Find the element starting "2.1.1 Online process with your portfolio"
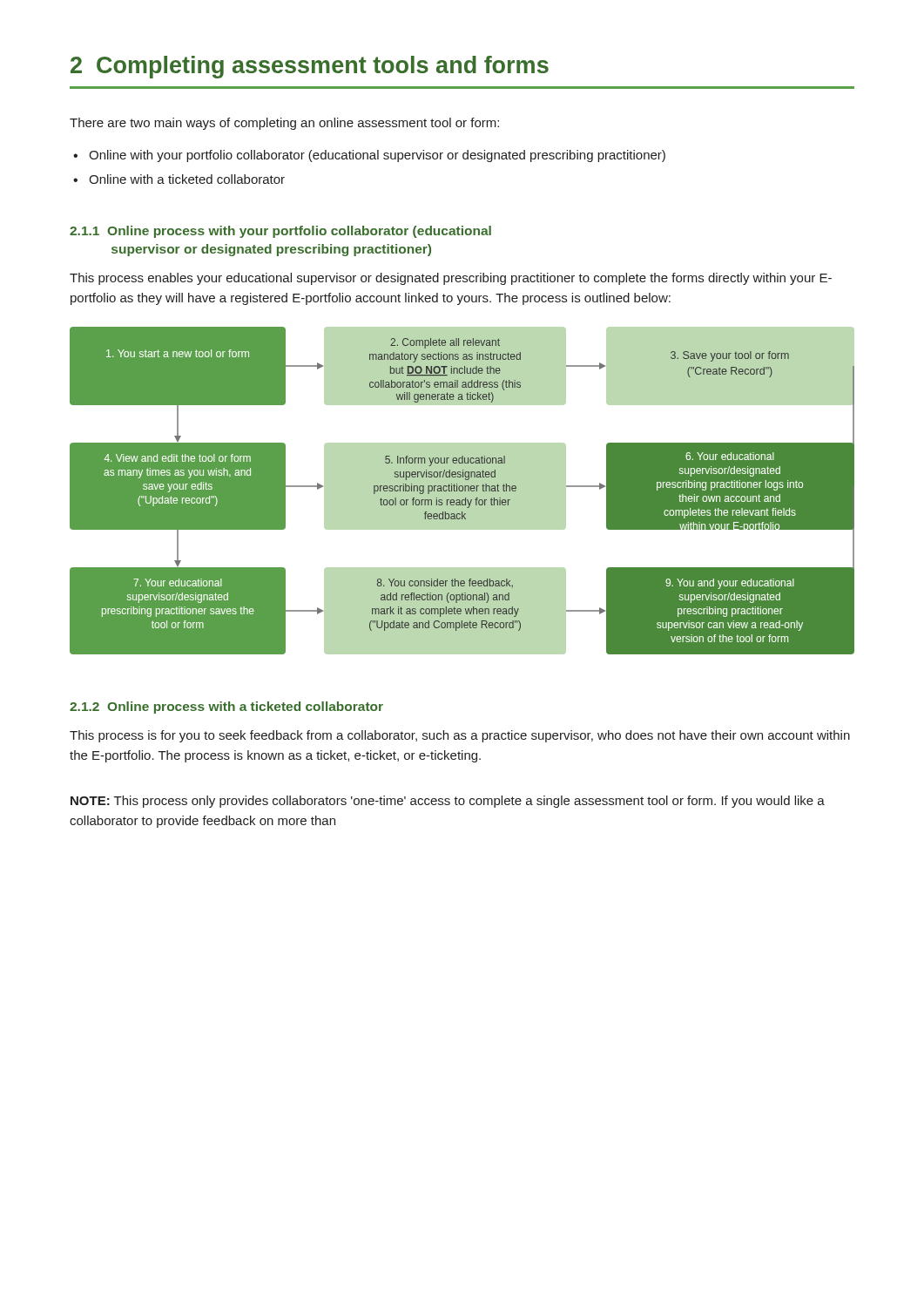 coord(281,239)
